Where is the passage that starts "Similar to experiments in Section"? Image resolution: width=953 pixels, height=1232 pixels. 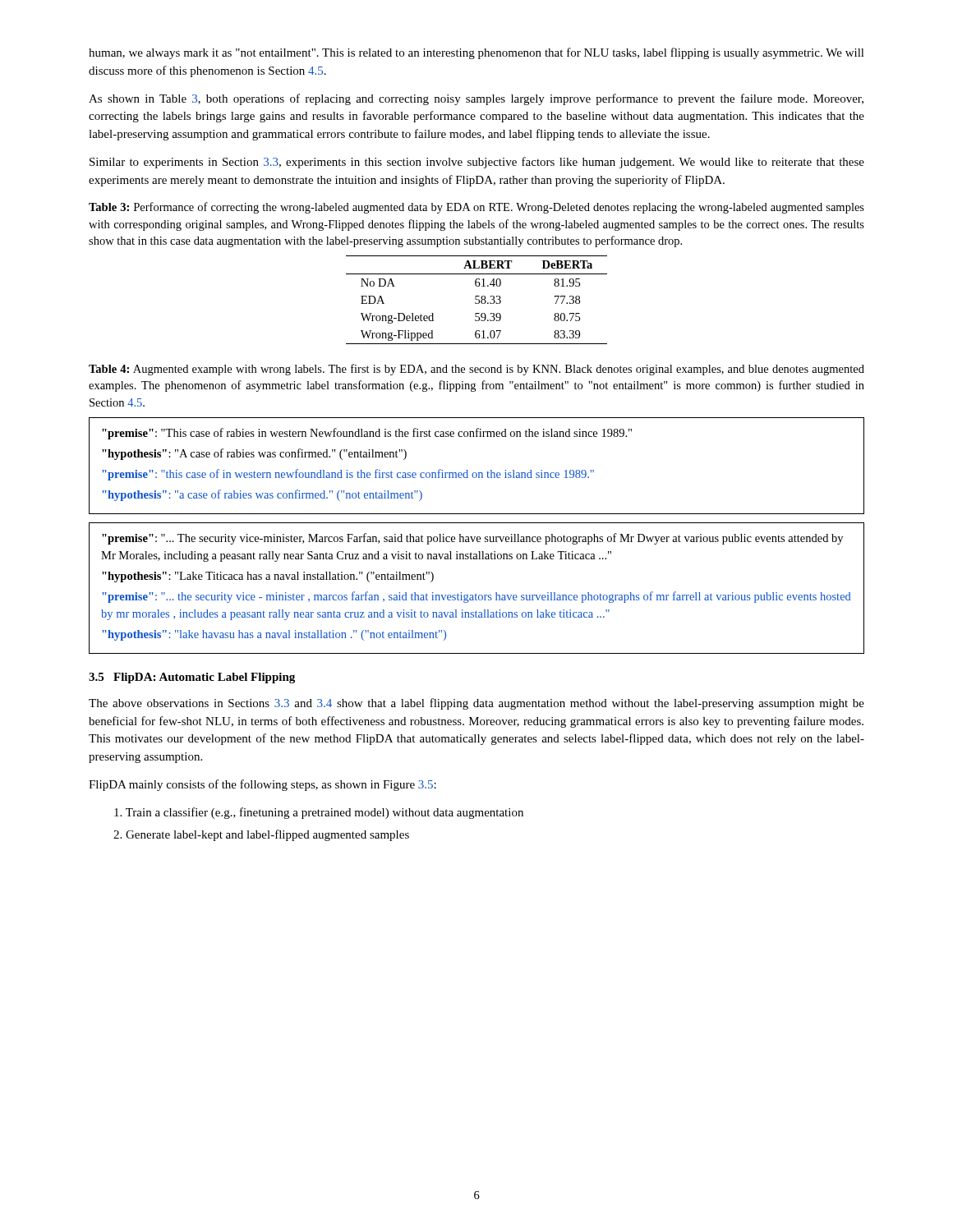coord(476,171)
